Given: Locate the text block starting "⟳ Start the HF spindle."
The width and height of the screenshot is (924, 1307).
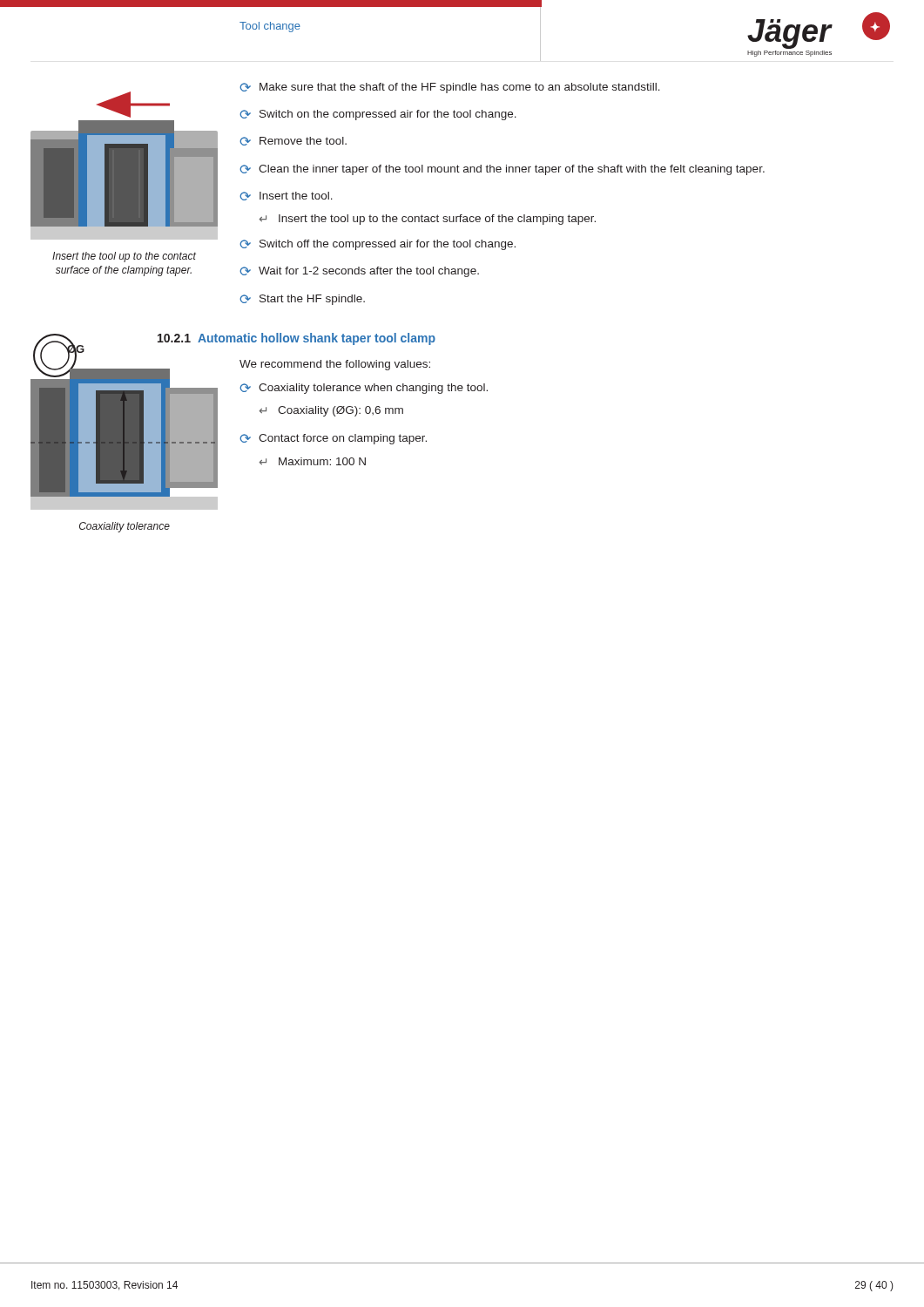Looking at the screenshot, I should click(303, 299).
